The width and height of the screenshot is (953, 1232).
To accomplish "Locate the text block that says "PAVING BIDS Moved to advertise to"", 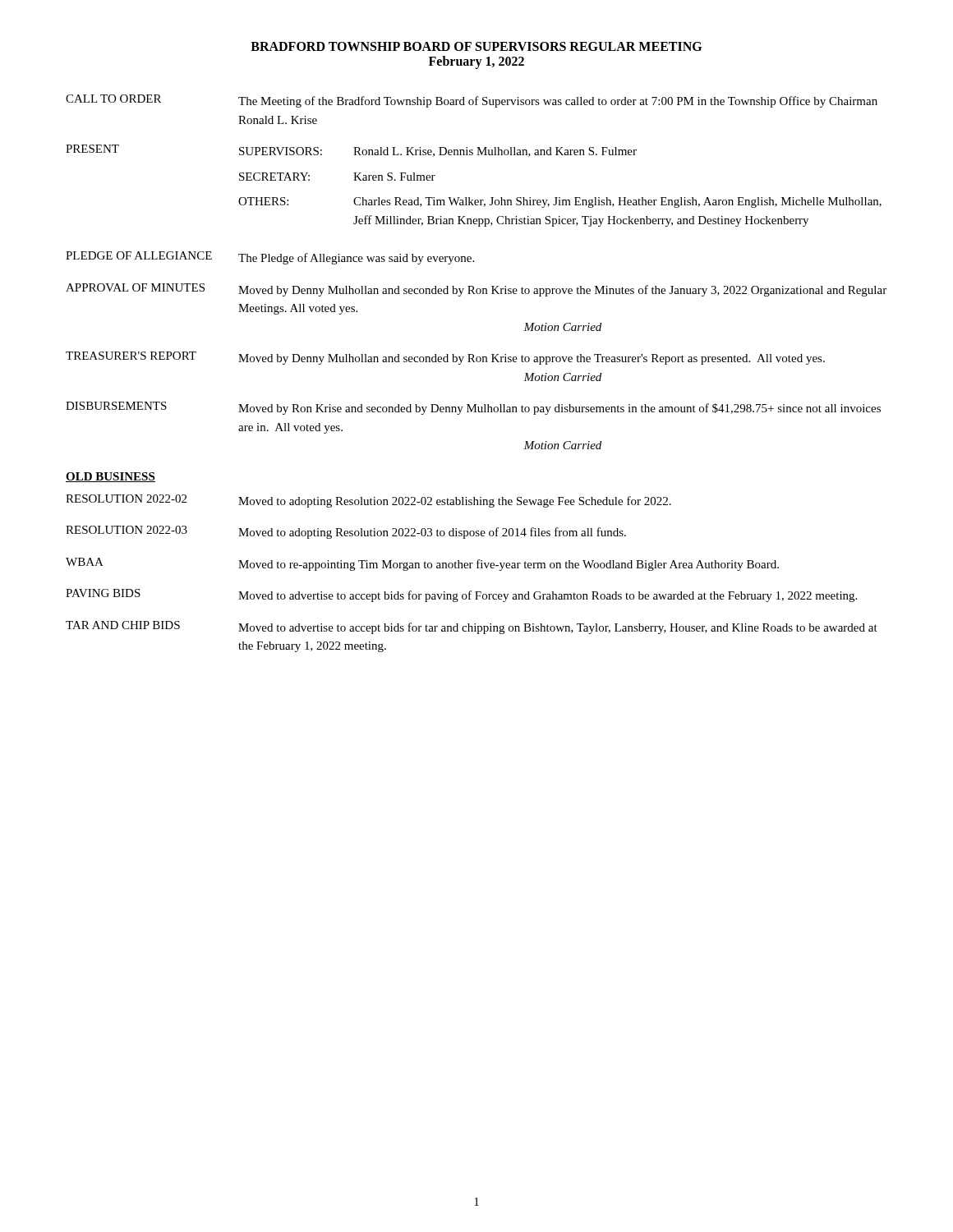I will 476,596.
